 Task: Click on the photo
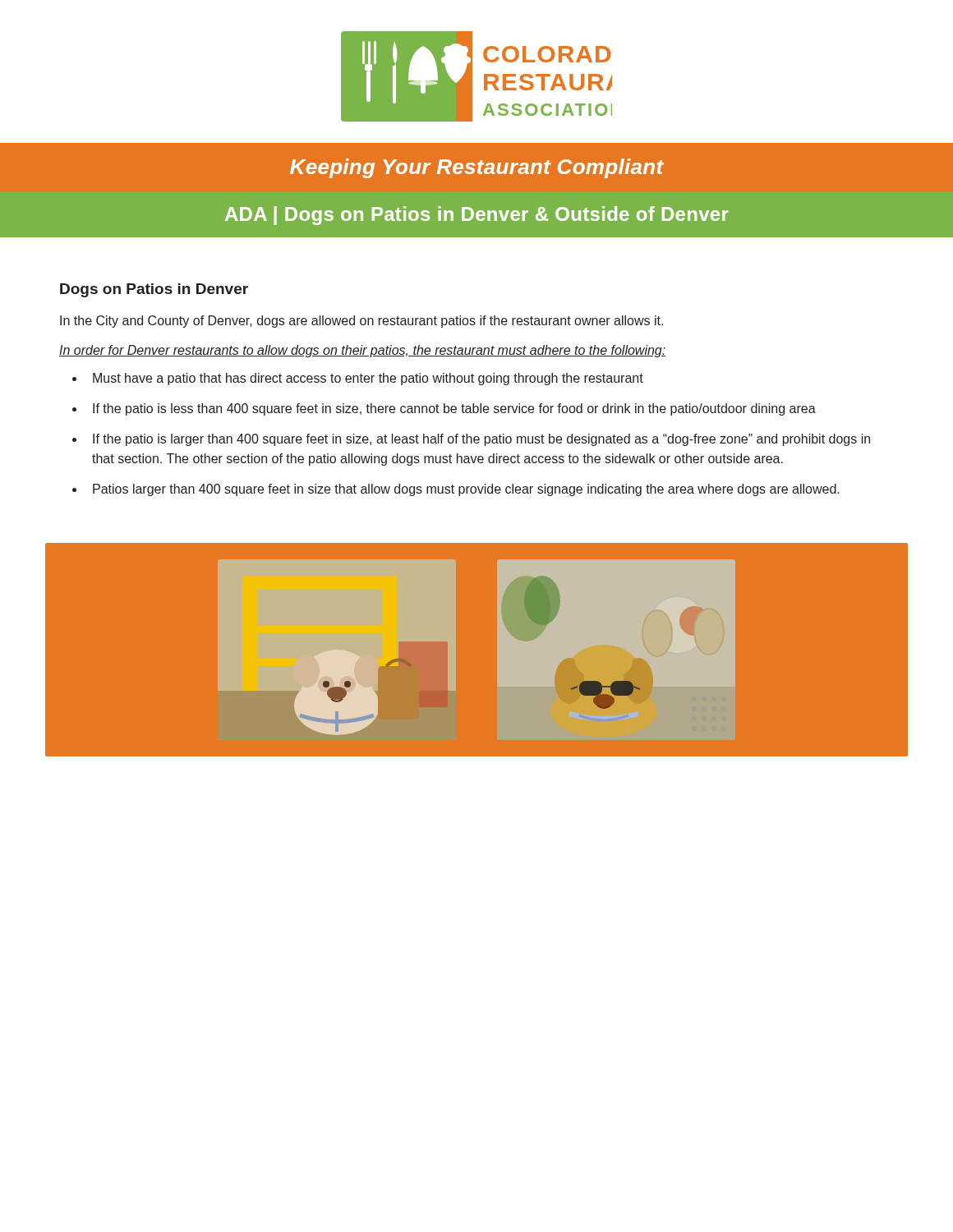(476, 650)
